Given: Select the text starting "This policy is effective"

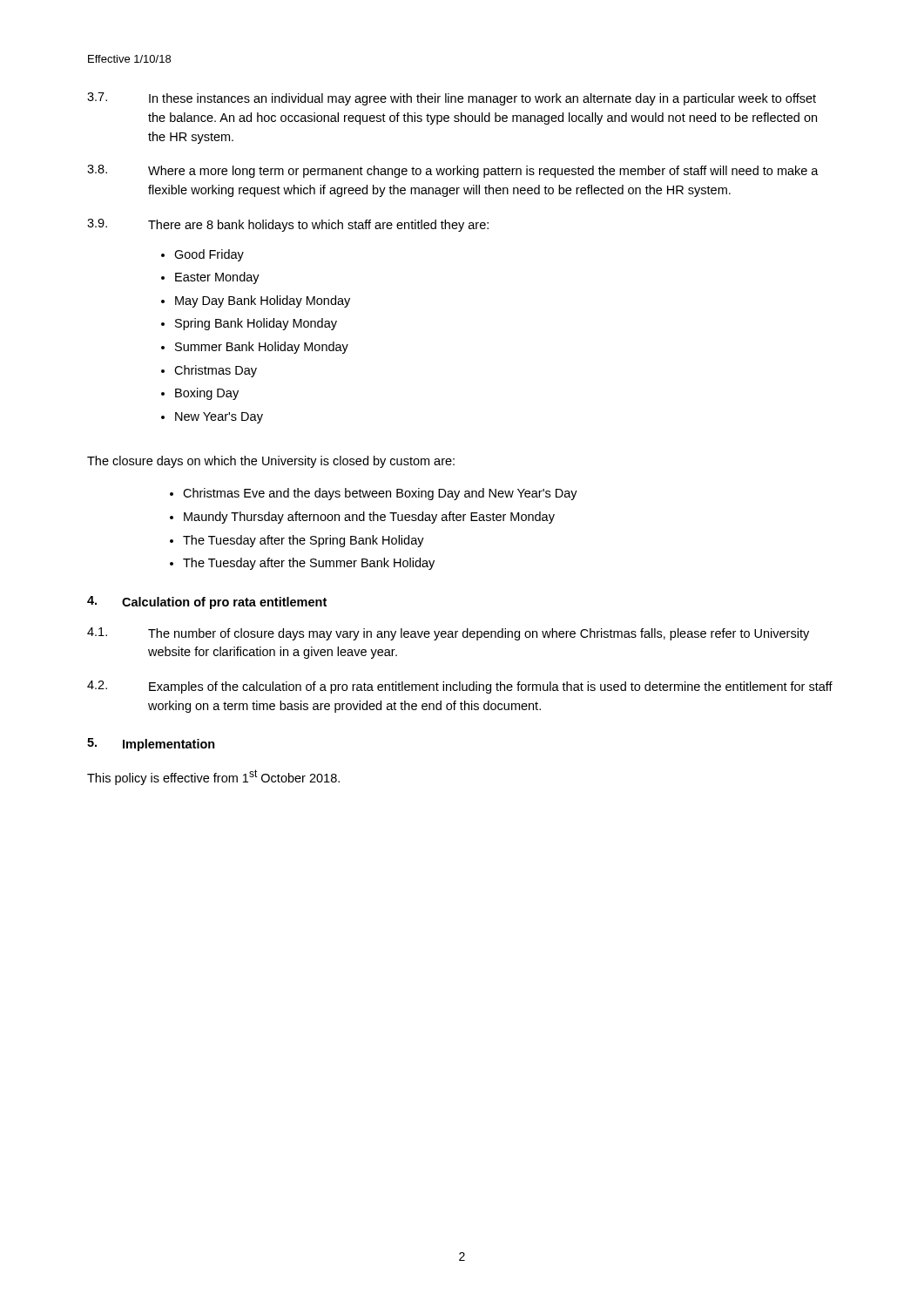Looking at the screenshot, I should pos(214,777).
